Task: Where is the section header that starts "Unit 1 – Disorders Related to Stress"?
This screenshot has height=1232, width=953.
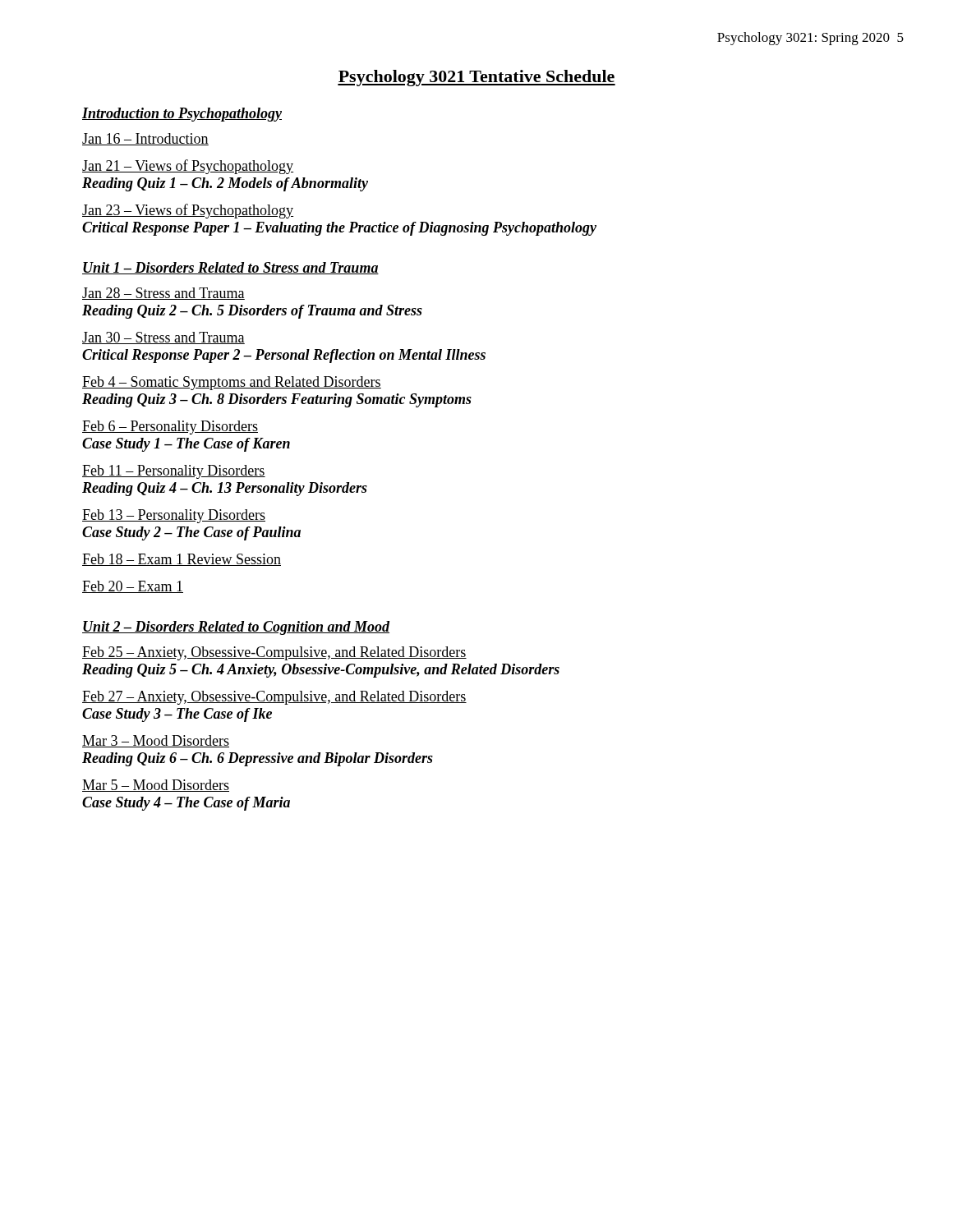Action: [230, 268]
